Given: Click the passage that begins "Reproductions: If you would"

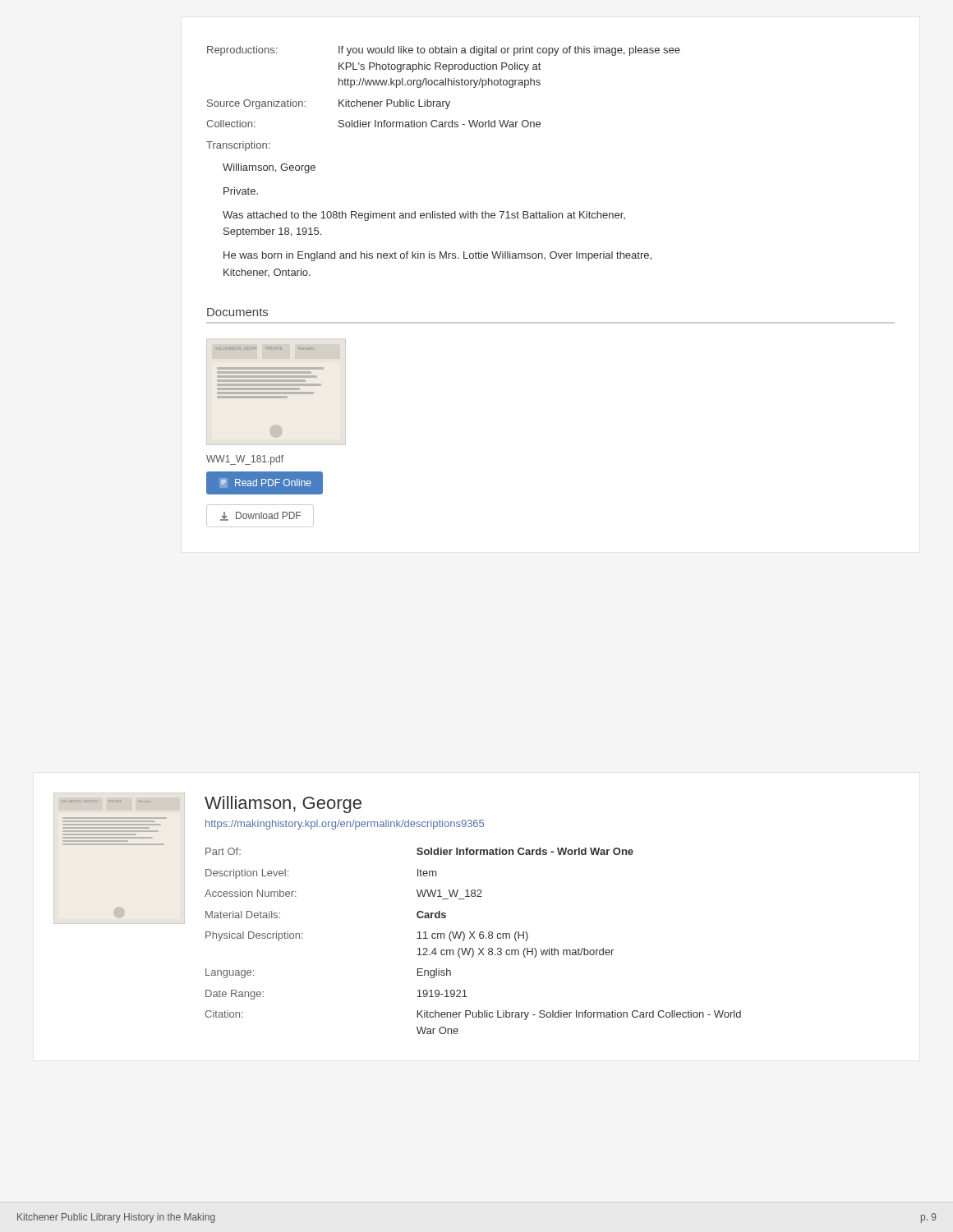Looking at the screenshot, I should point(443,66).
